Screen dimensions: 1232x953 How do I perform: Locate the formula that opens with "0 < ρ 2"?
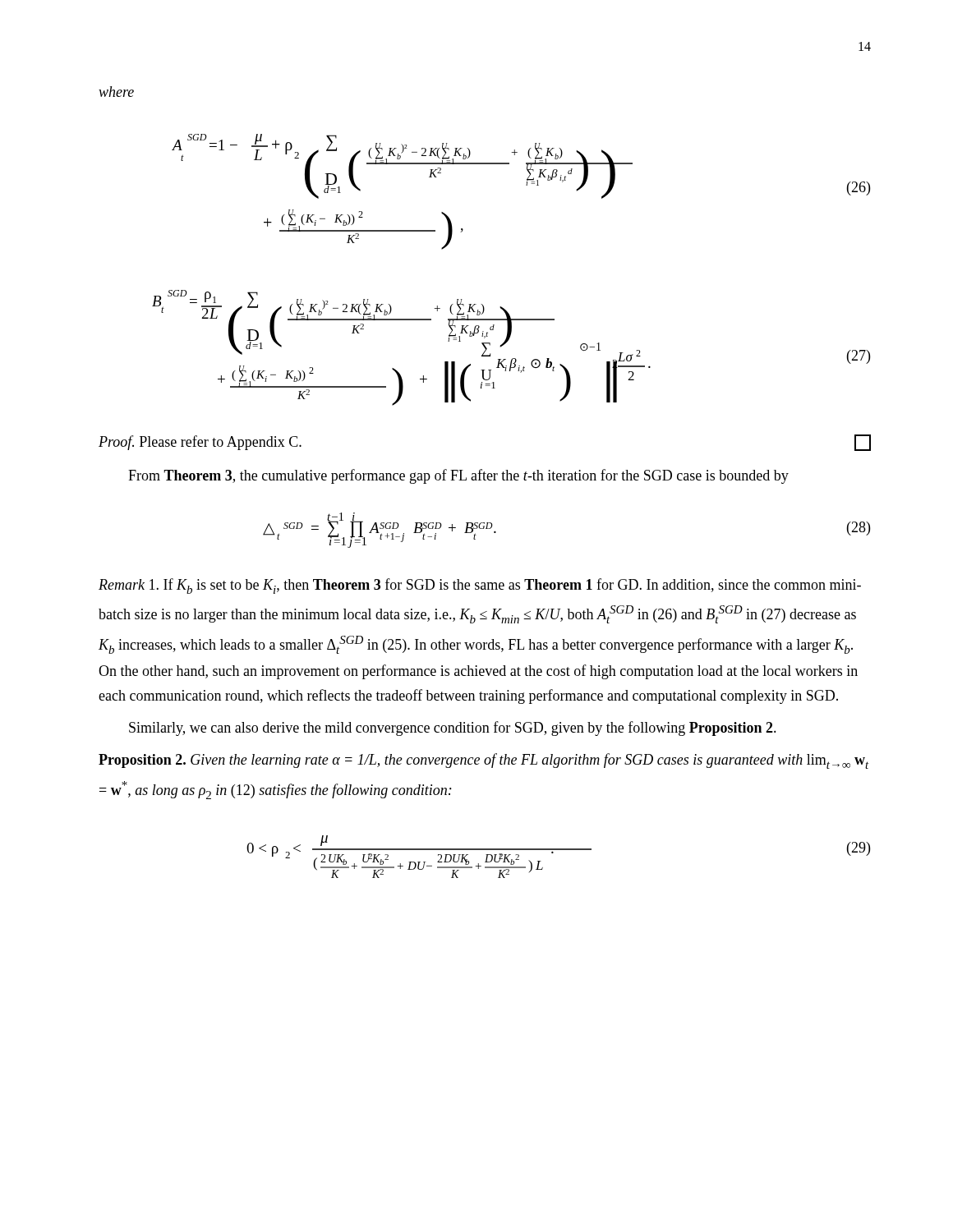pyautogui.click(x=485, y=851)
